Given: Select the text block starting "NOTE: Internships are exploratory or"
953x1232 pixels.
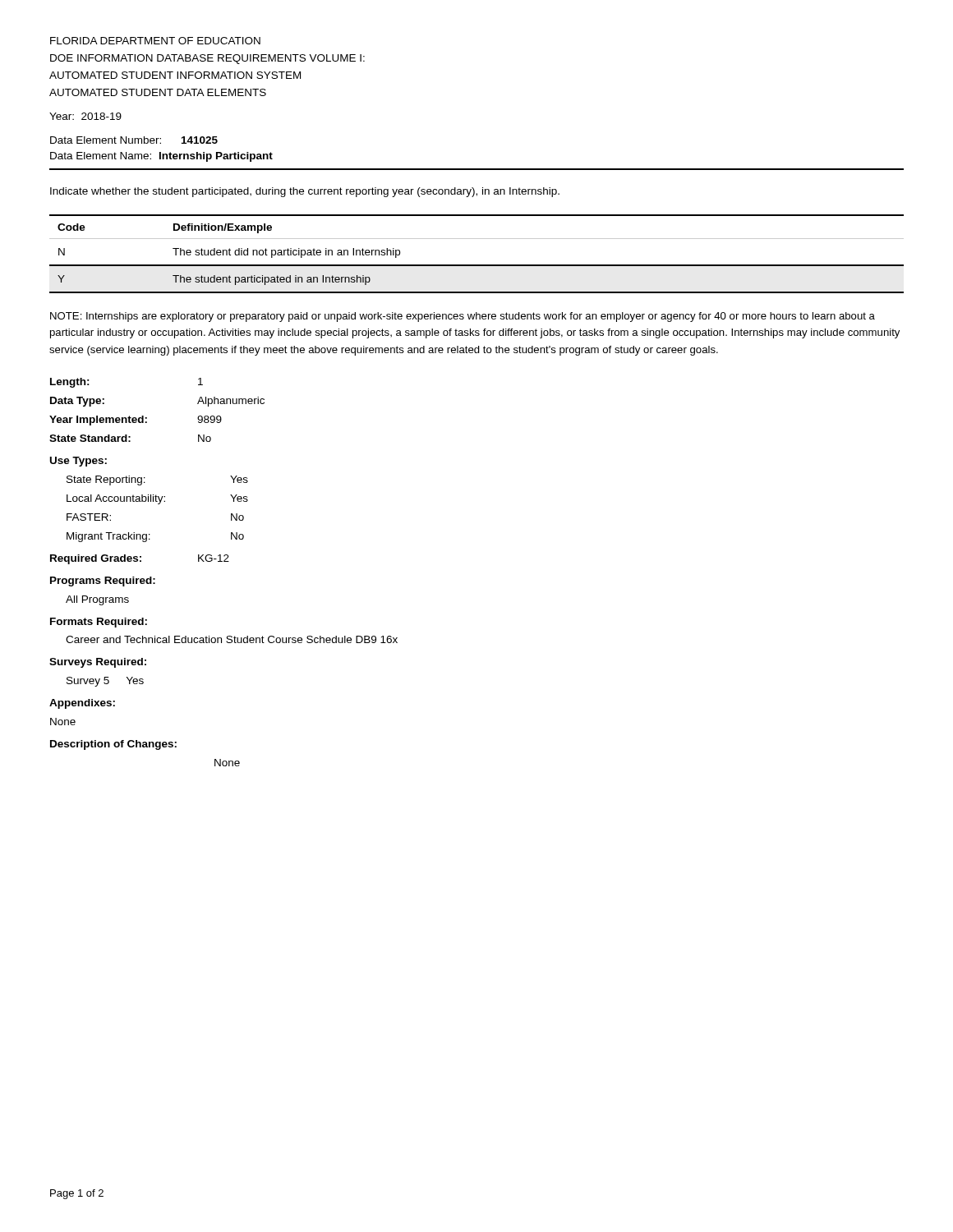Looking at the screenshot, I should tap(475, 333).
